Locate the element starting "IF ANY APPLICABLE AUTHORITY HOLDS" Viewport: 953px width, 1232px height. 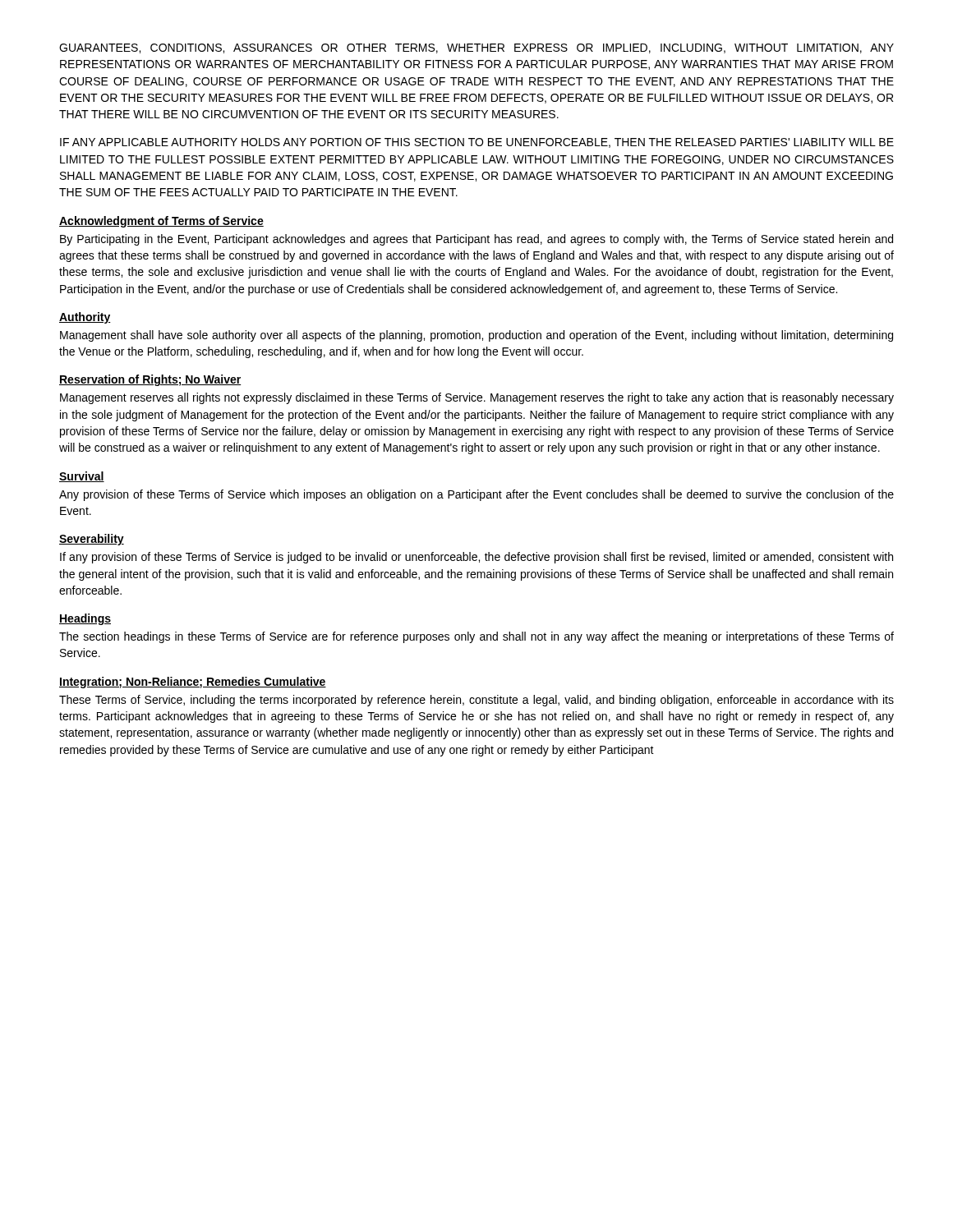(476, 167)
